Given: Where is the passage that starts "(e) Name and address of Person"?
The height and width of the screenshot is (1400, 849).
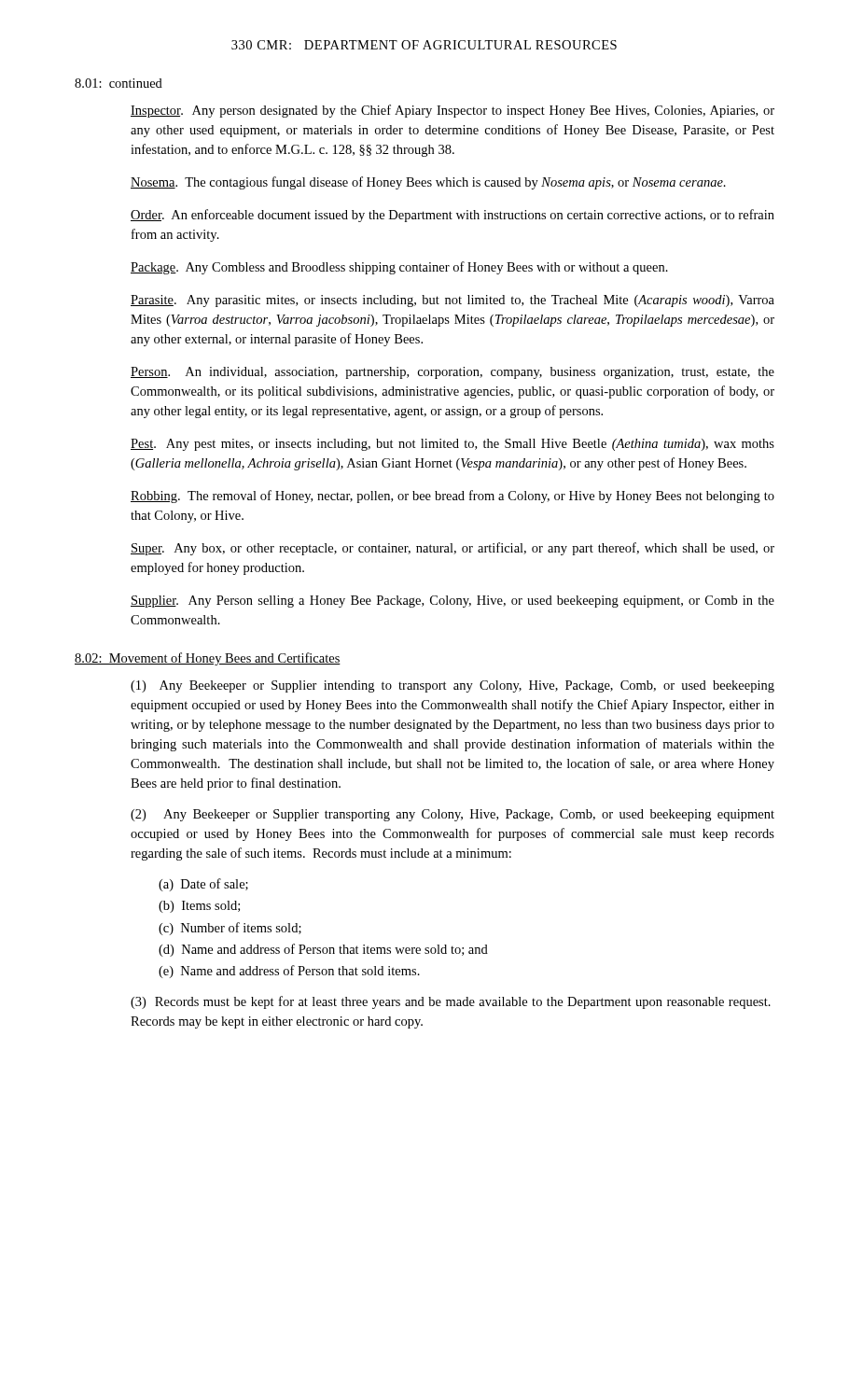Looking at the screenshot, I should click(x=289, y=970).
